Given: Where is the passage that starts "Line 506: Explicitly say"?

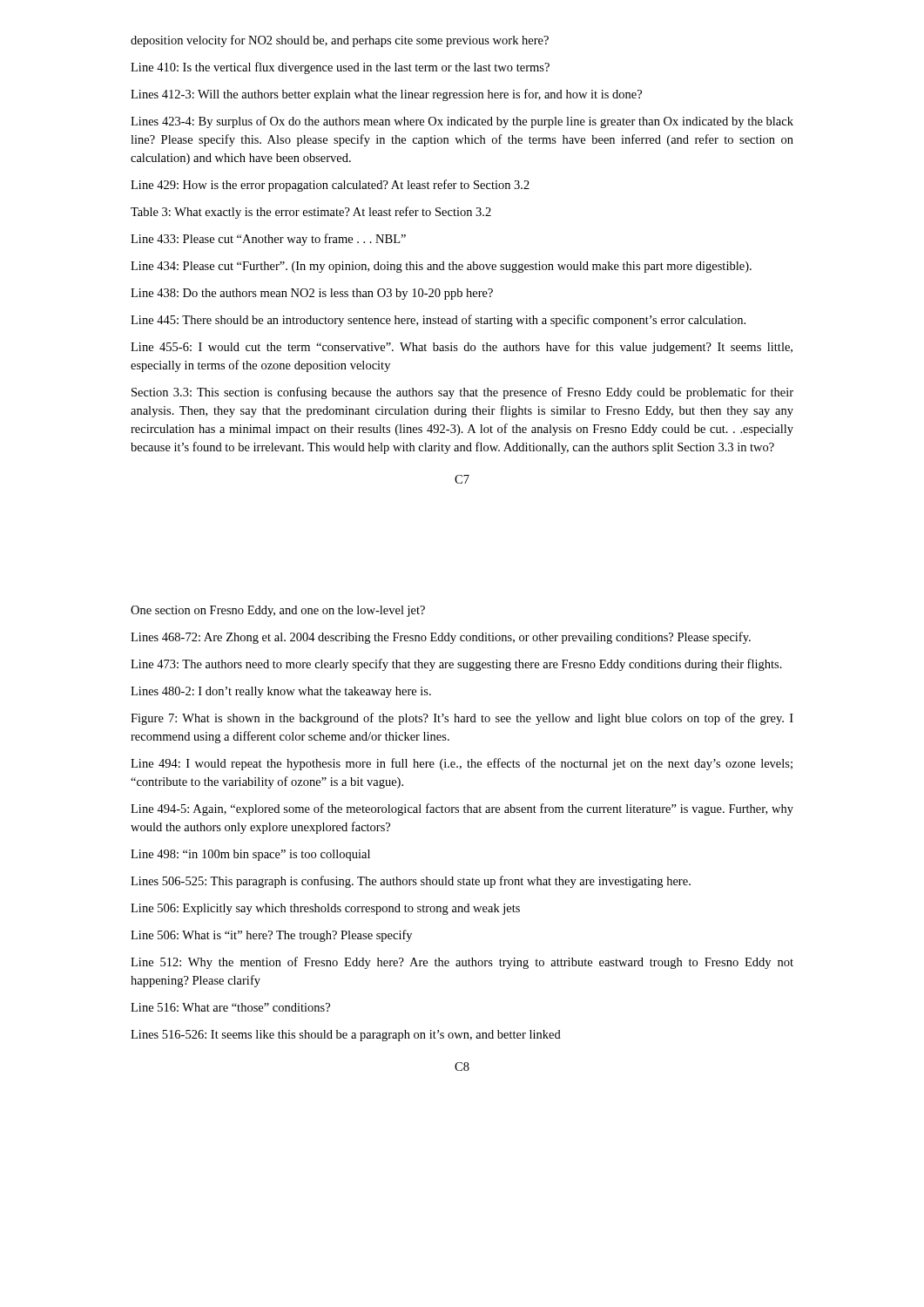Looking at the screenshot, I should (325, 908).
